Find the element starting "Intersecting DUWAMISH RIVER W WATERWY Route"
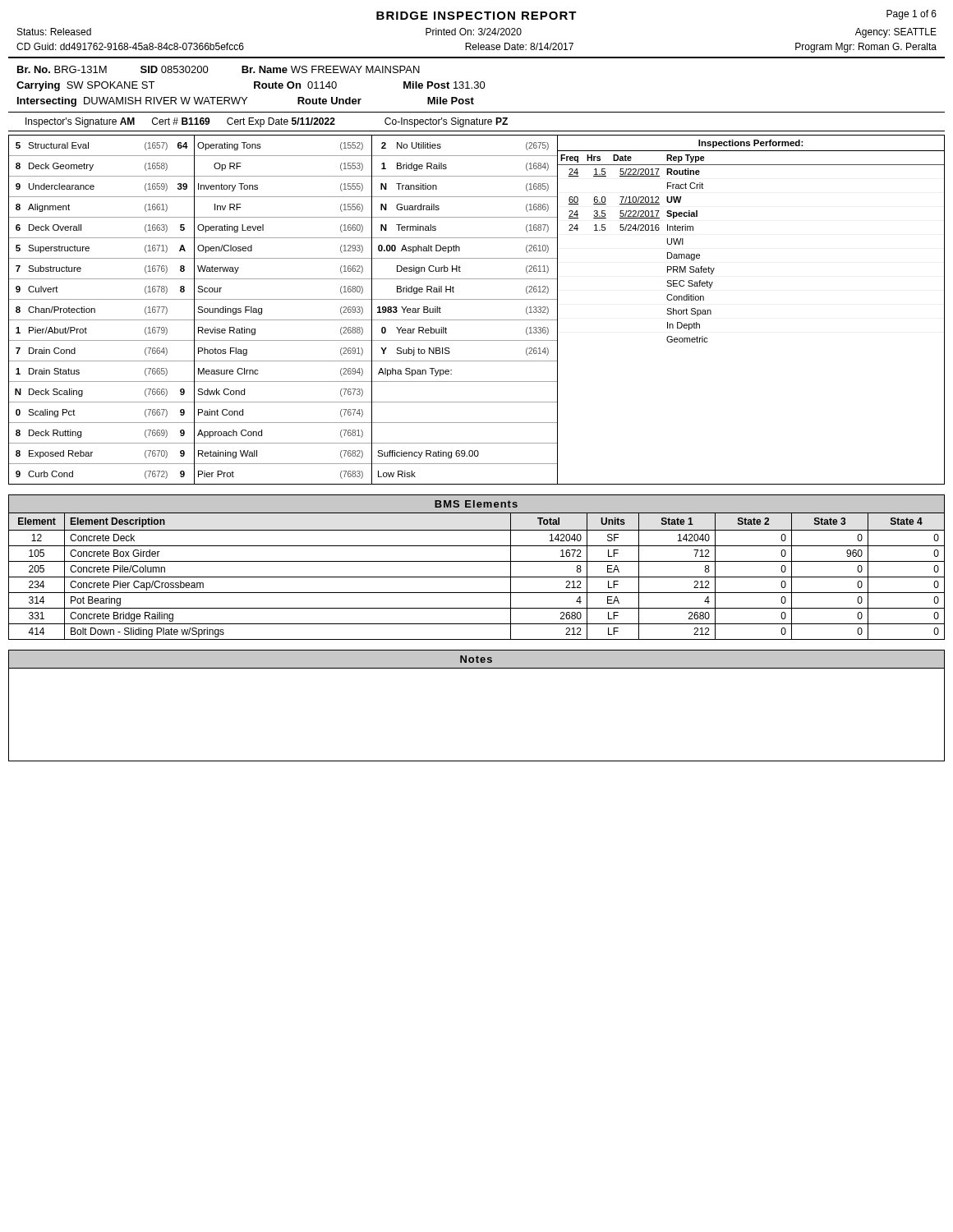This screenshot has width=953, height=1232. click(x=245, y=101)
